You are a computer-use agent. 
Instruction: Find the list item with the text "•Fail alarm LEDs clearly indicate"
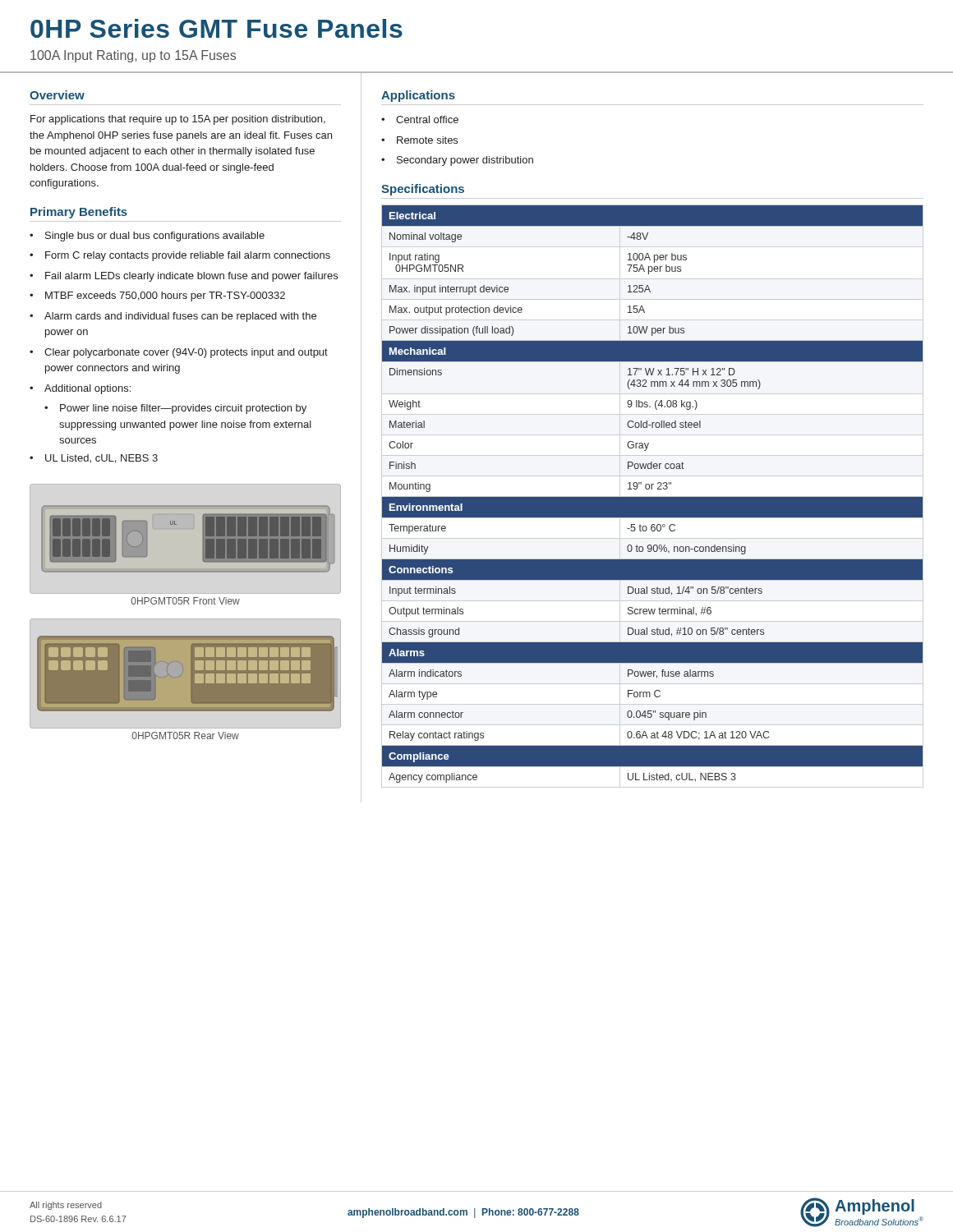click(x=185, y=275)
